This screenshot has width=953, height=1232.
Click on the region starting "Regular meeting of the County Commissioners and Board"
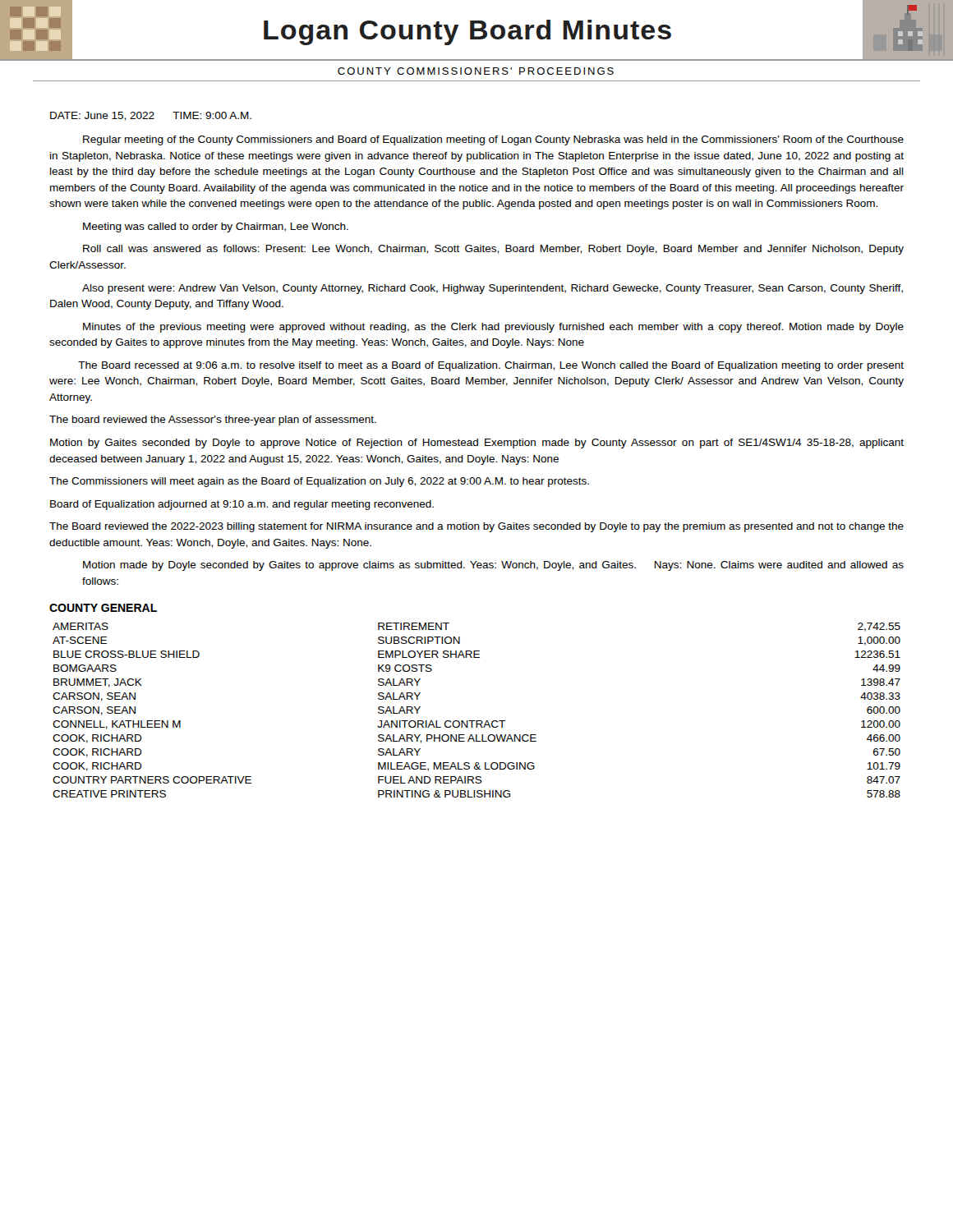pos(476,171)
